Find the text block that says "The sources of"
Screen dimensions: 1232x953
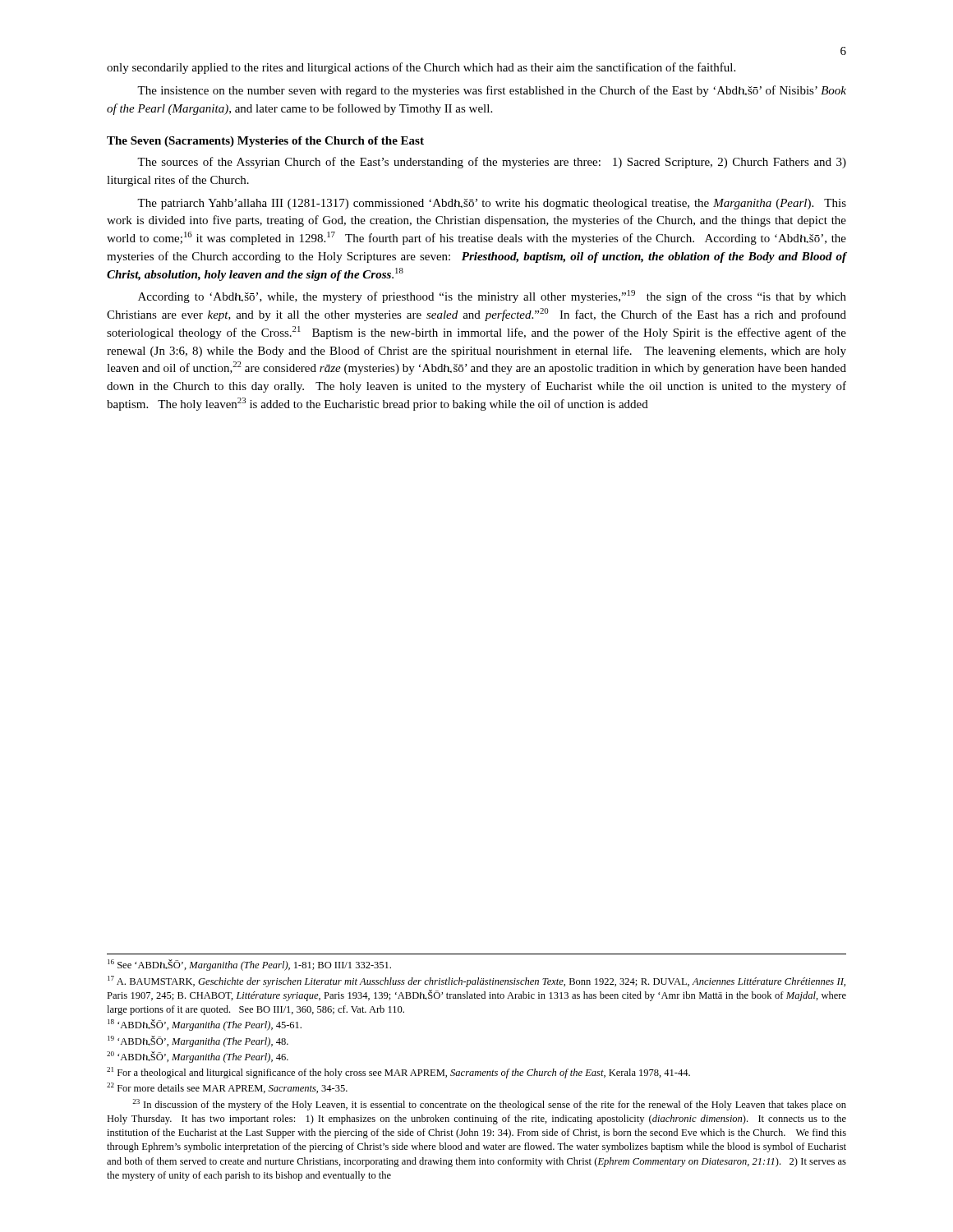coord(476,171)
